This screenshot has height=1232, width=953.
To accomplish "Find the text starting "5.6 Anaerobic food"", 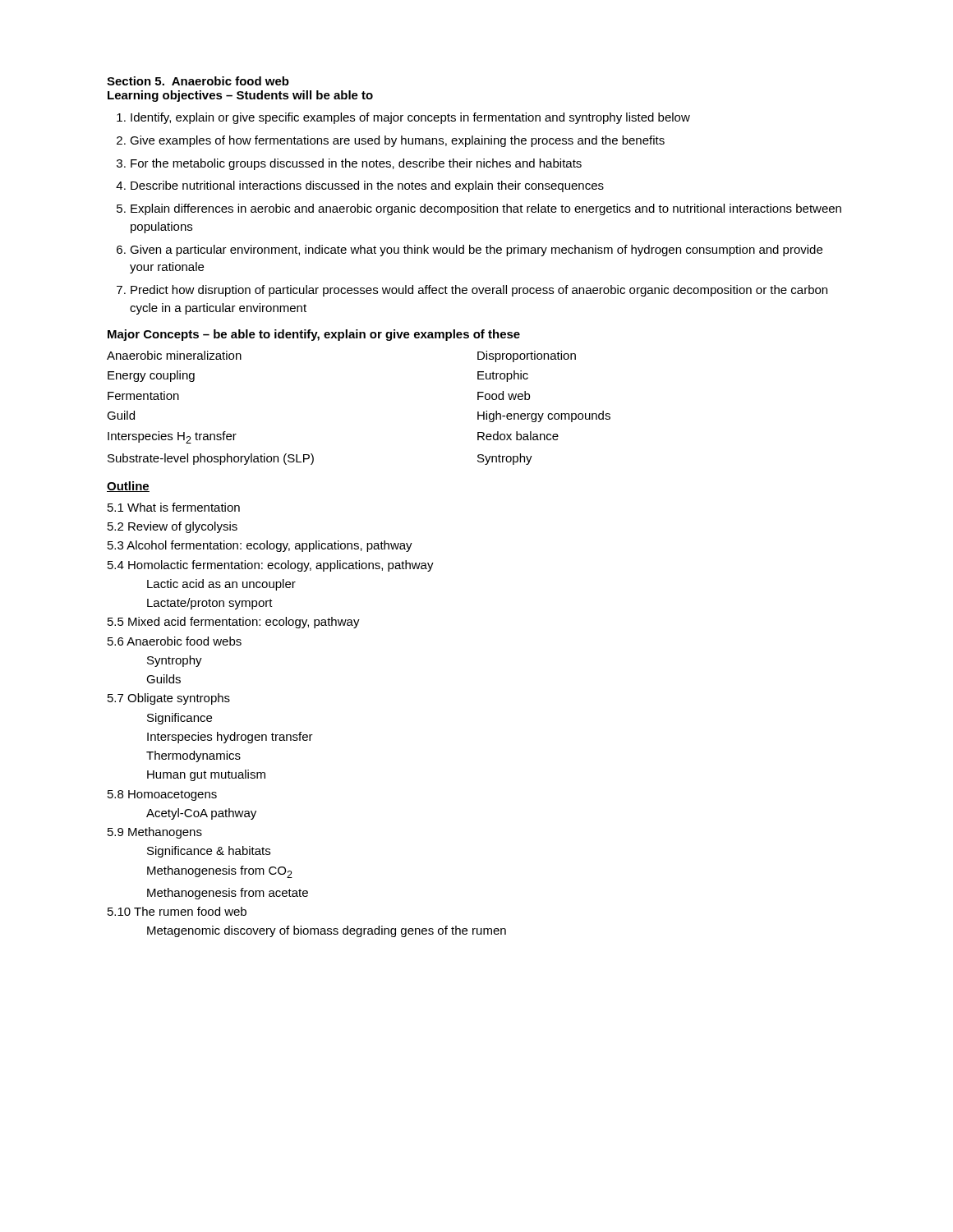I will click(174, 641).
